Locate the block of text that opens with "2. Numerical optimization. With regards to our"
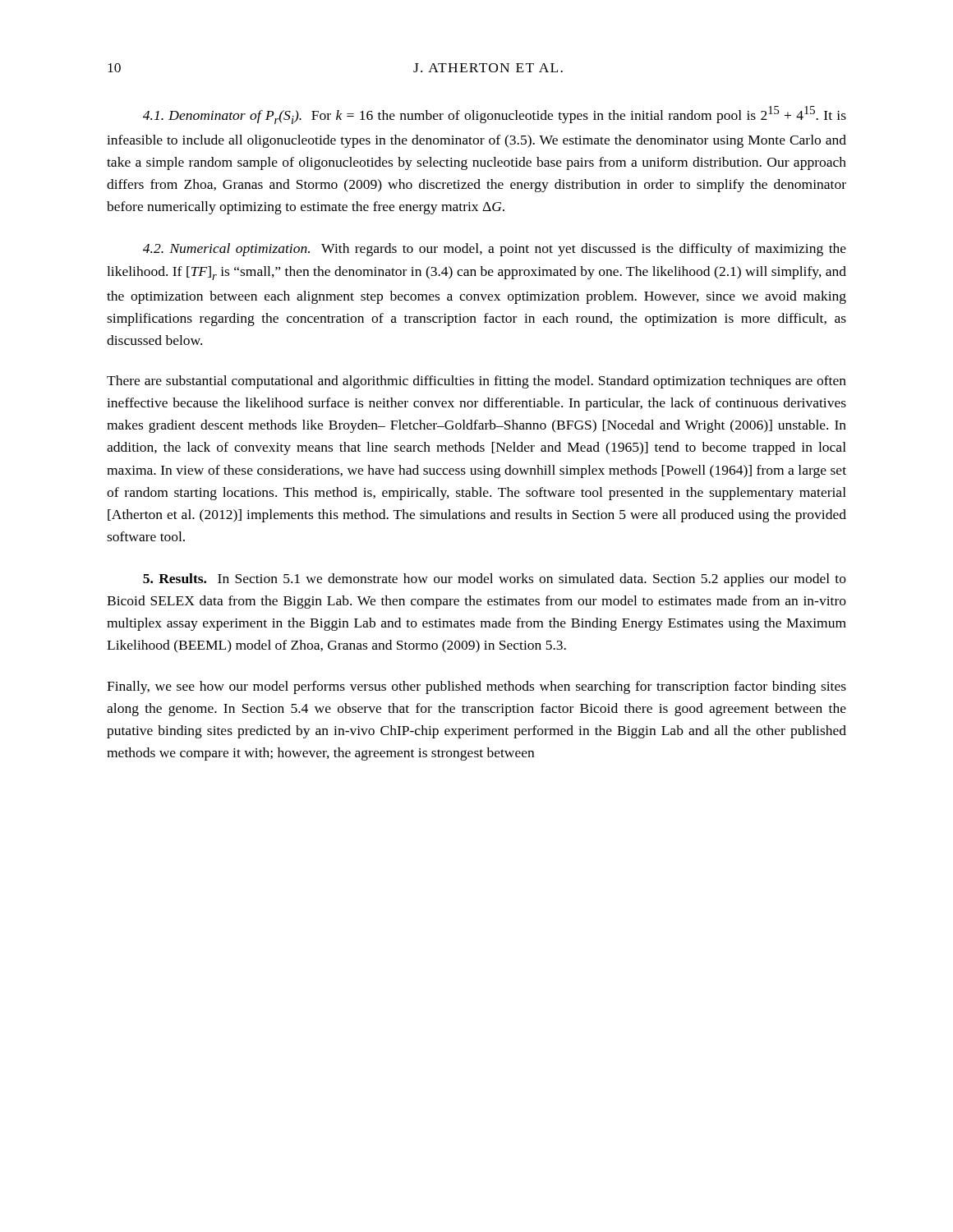Image resolution: width=953 pixels, height=1232 pixels. 476,295
